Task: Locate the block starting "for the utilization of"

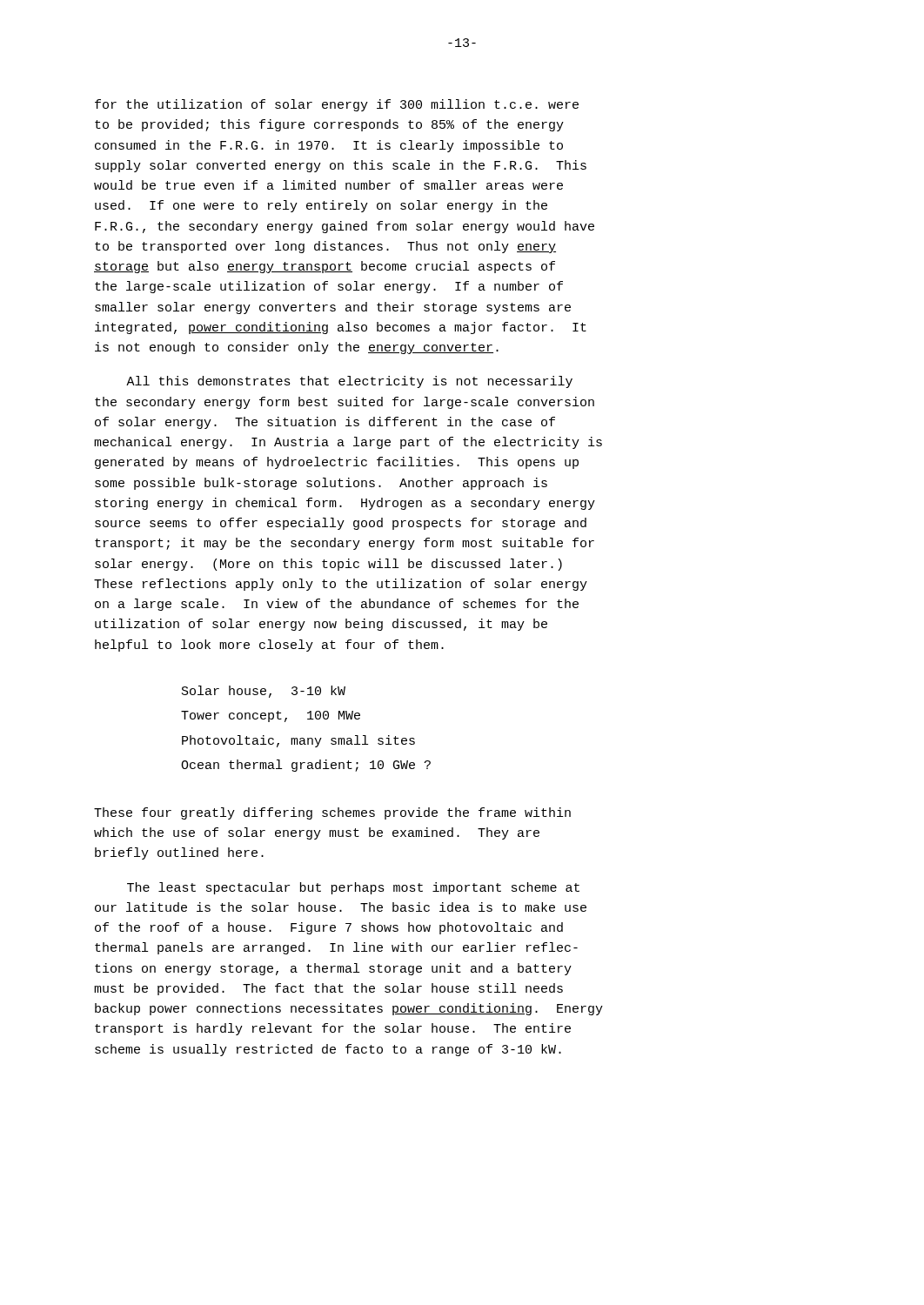Action: coord(345,227)
